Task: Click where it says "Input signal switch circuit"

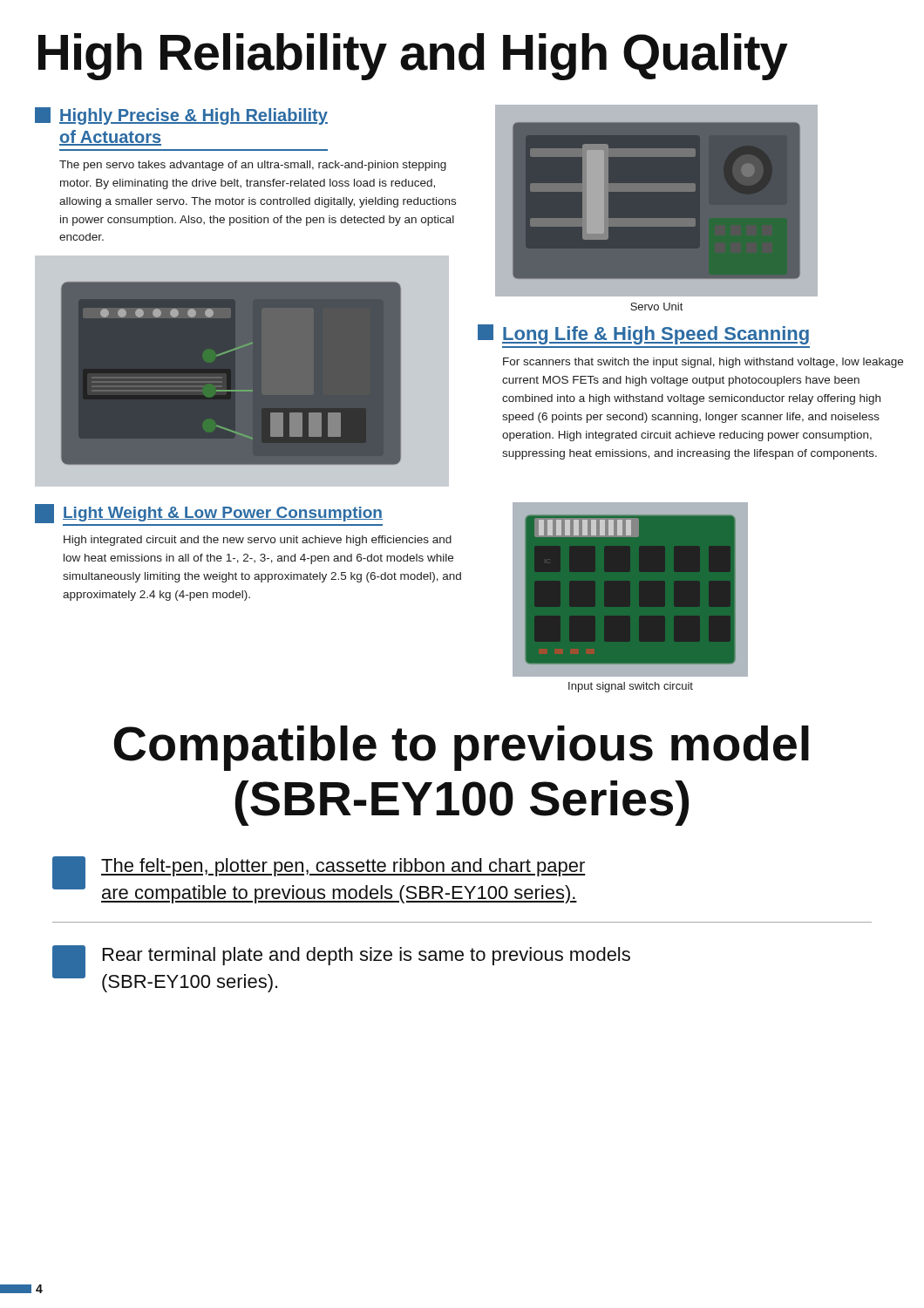Action: pyautogui.click(x=630, y=686)
